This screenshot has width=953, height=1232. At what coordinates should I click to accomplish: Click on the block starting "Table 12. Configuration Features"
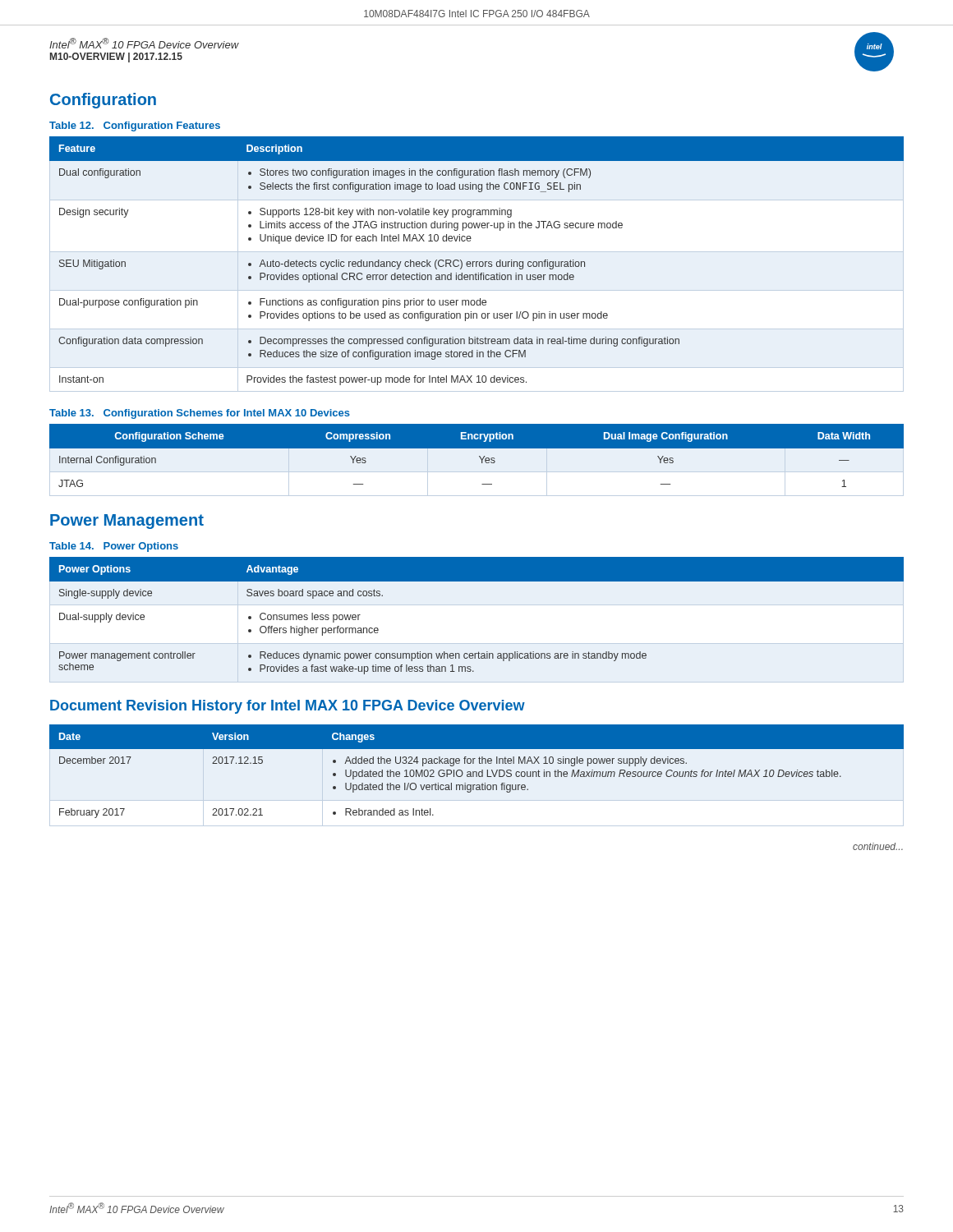135,125
